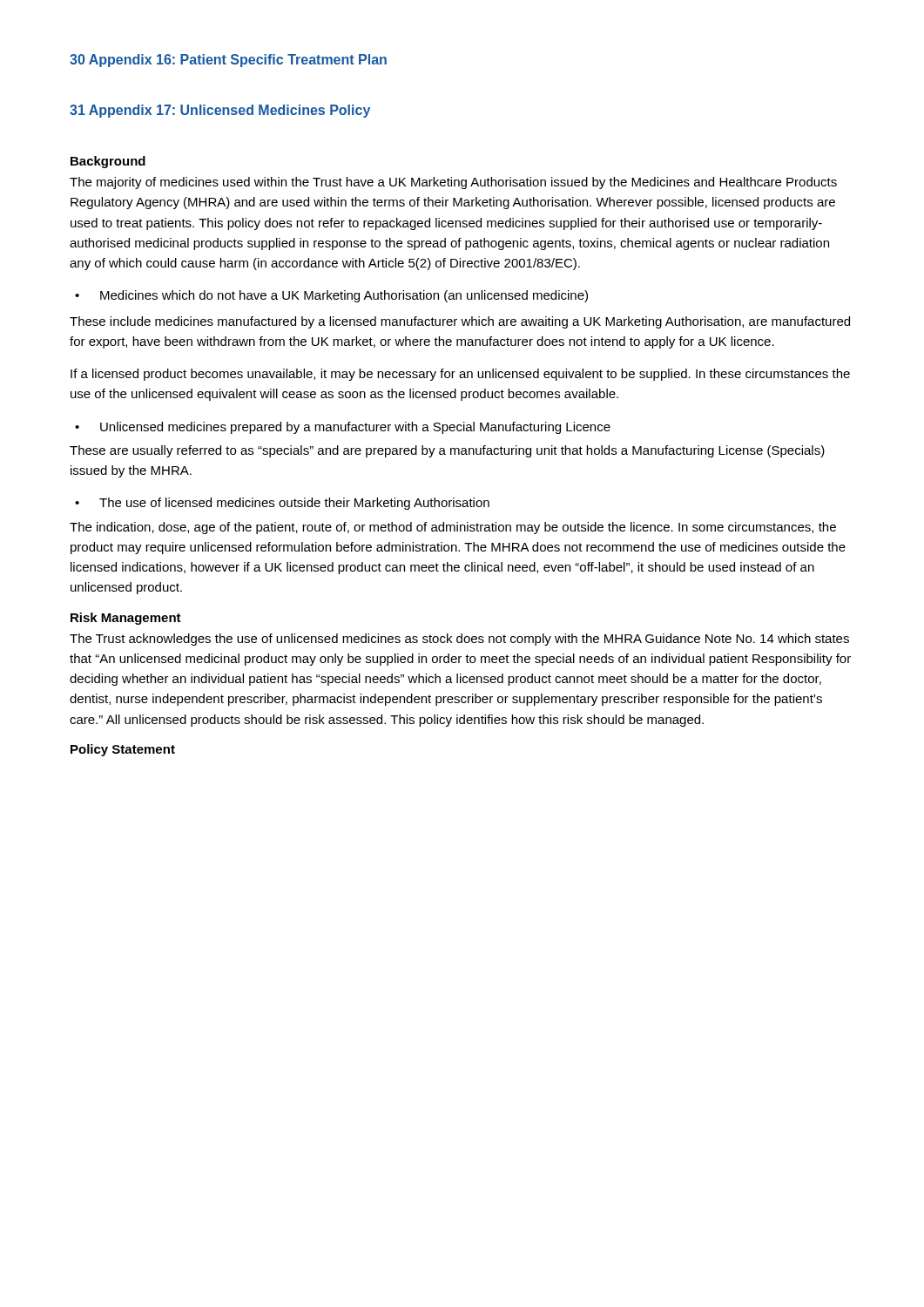The image size is (924, 1307).
Task: Locate the text block with the text "The indication, dose, age of the patient,"
Action: point(458,557)
